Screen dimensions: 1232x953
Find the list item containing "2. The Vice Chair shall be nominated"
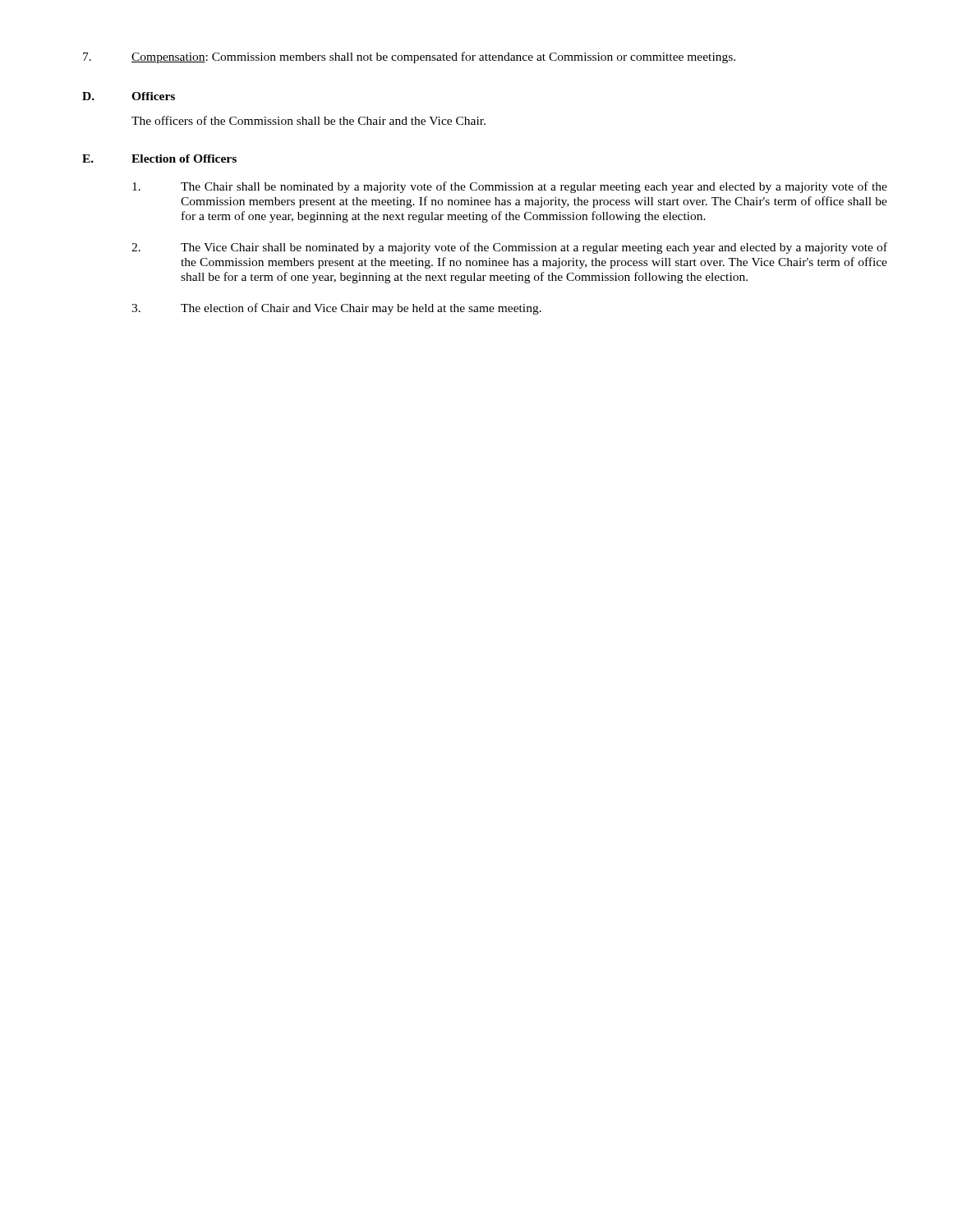point(509,262)
